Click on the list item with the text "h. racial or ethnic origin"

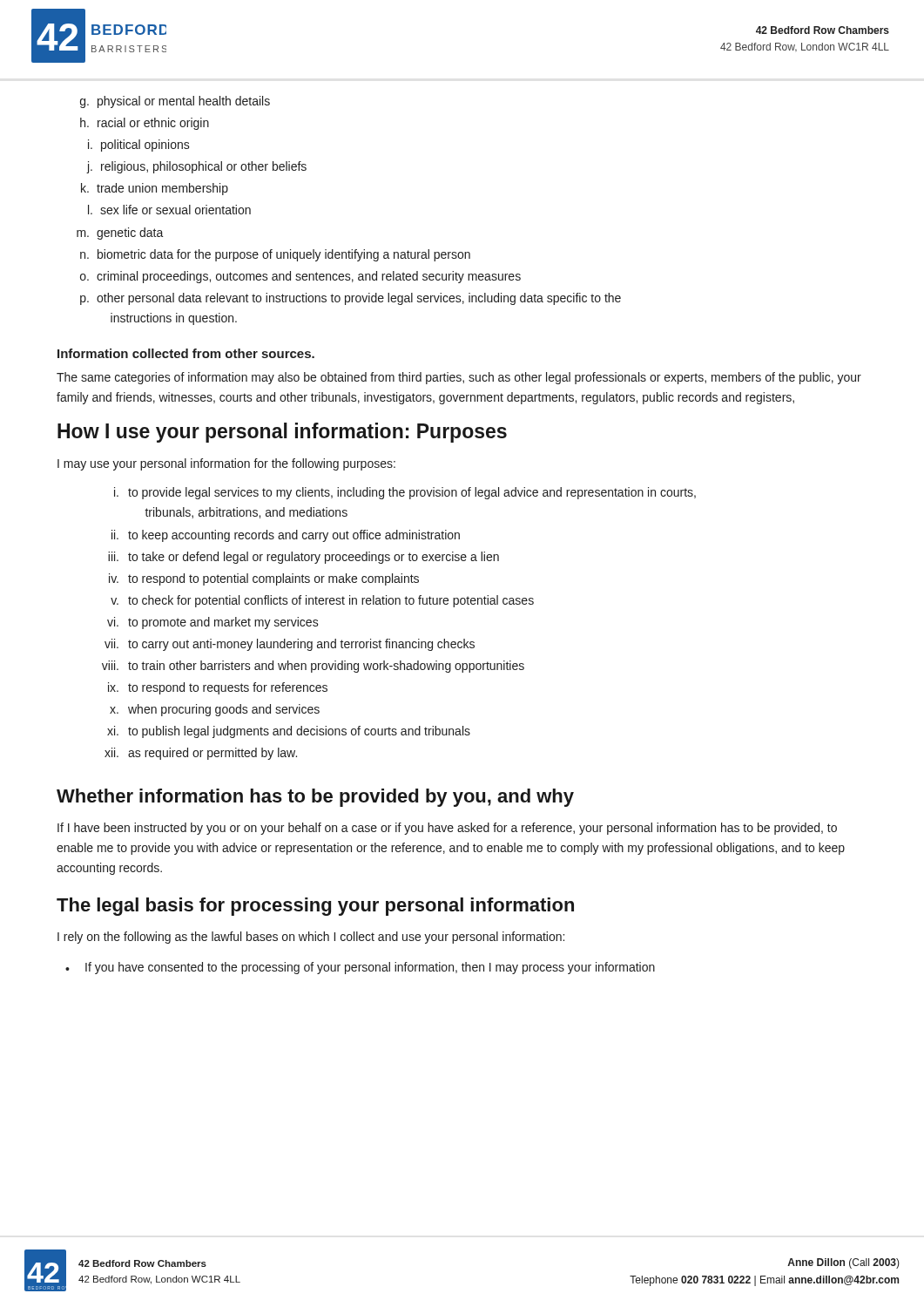pyautogui.click(x=133, y=123)
